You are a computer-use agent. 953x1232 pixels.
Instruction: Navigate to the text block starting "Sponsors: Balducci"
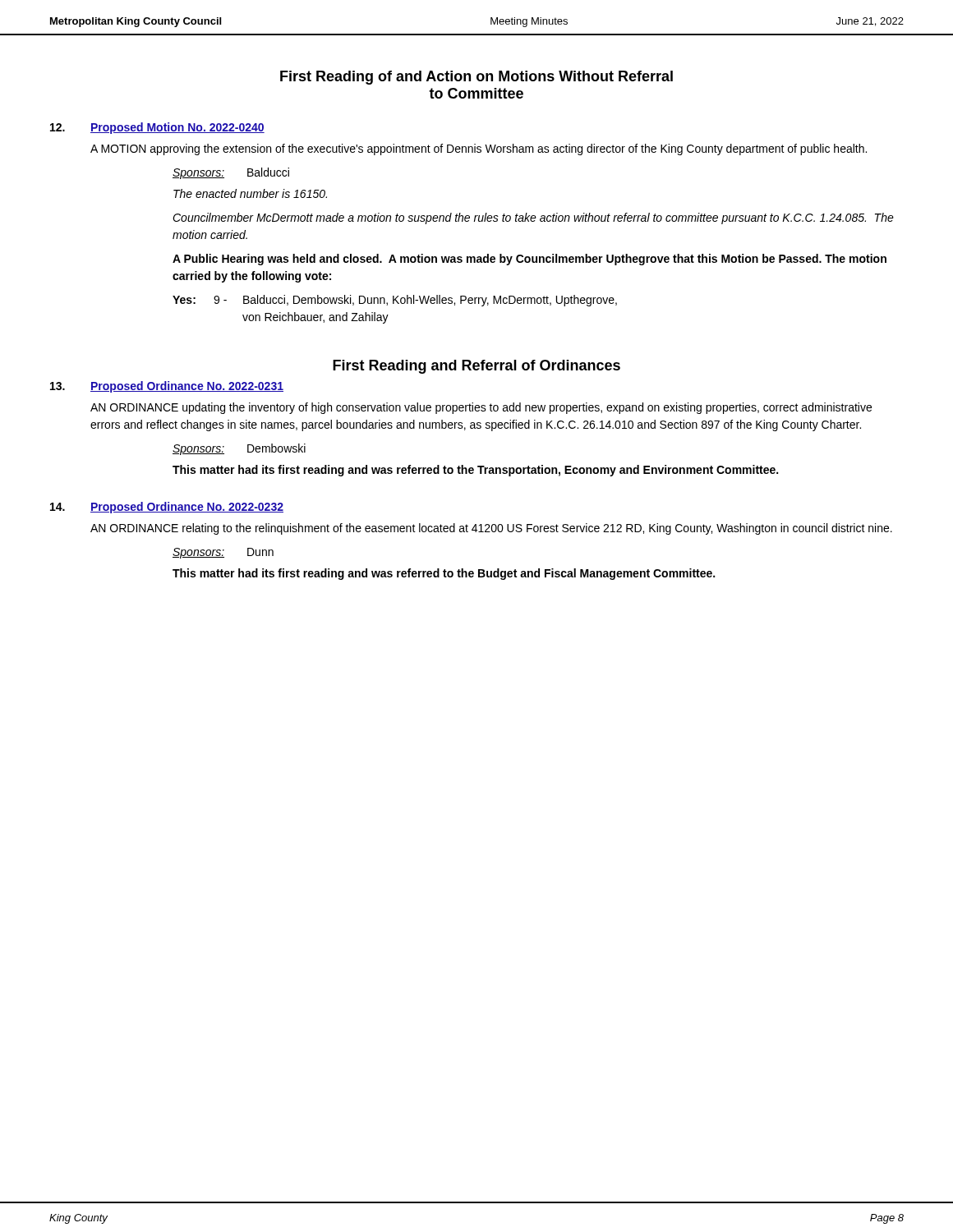[x=231, y=172]
